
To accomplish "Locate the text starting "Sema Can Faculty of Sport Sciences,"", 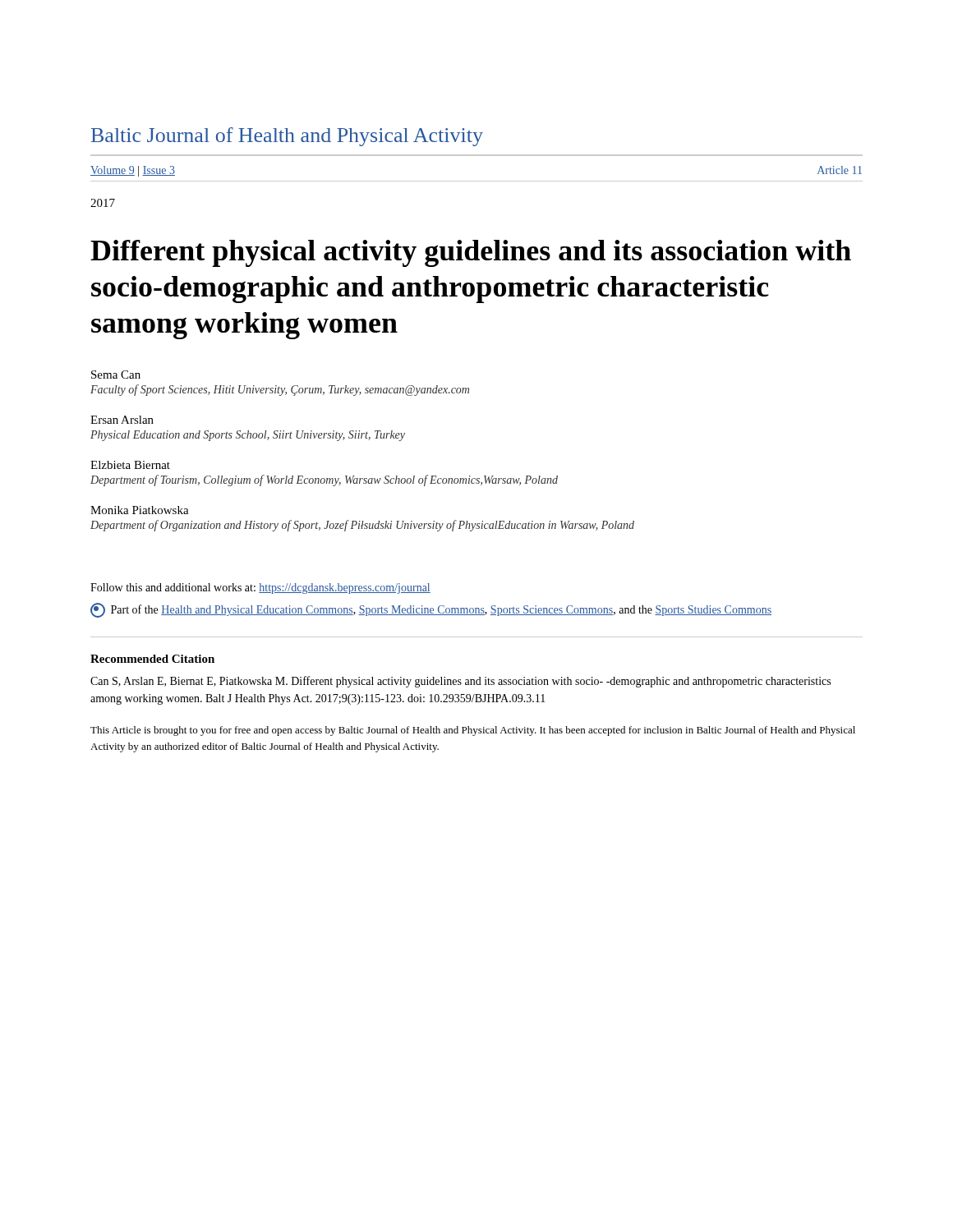I will click(476, 382).
